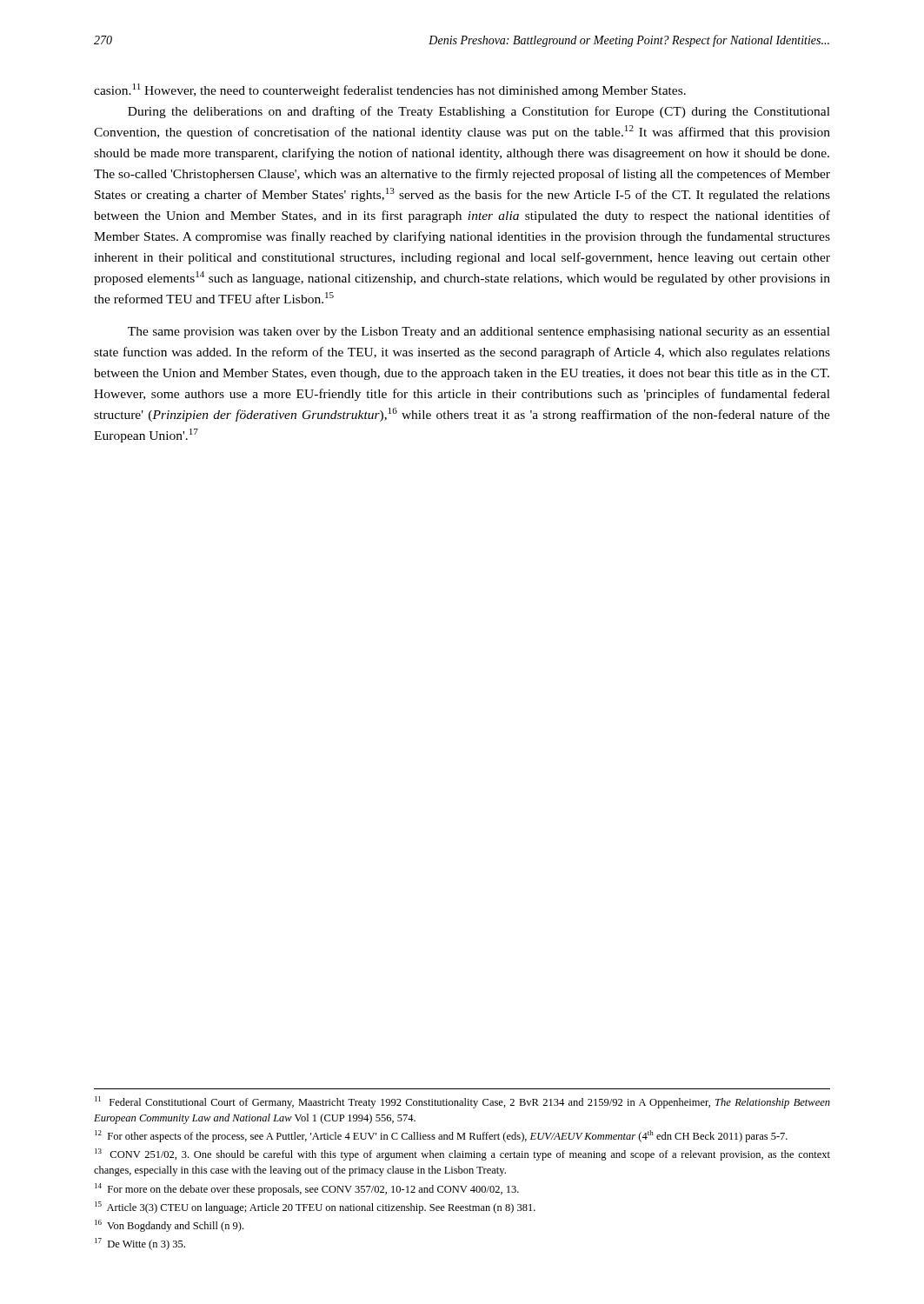Find the element starting "casion.11 However, the"
This screenshot has height=1304, width=924.
pos(462,90)
